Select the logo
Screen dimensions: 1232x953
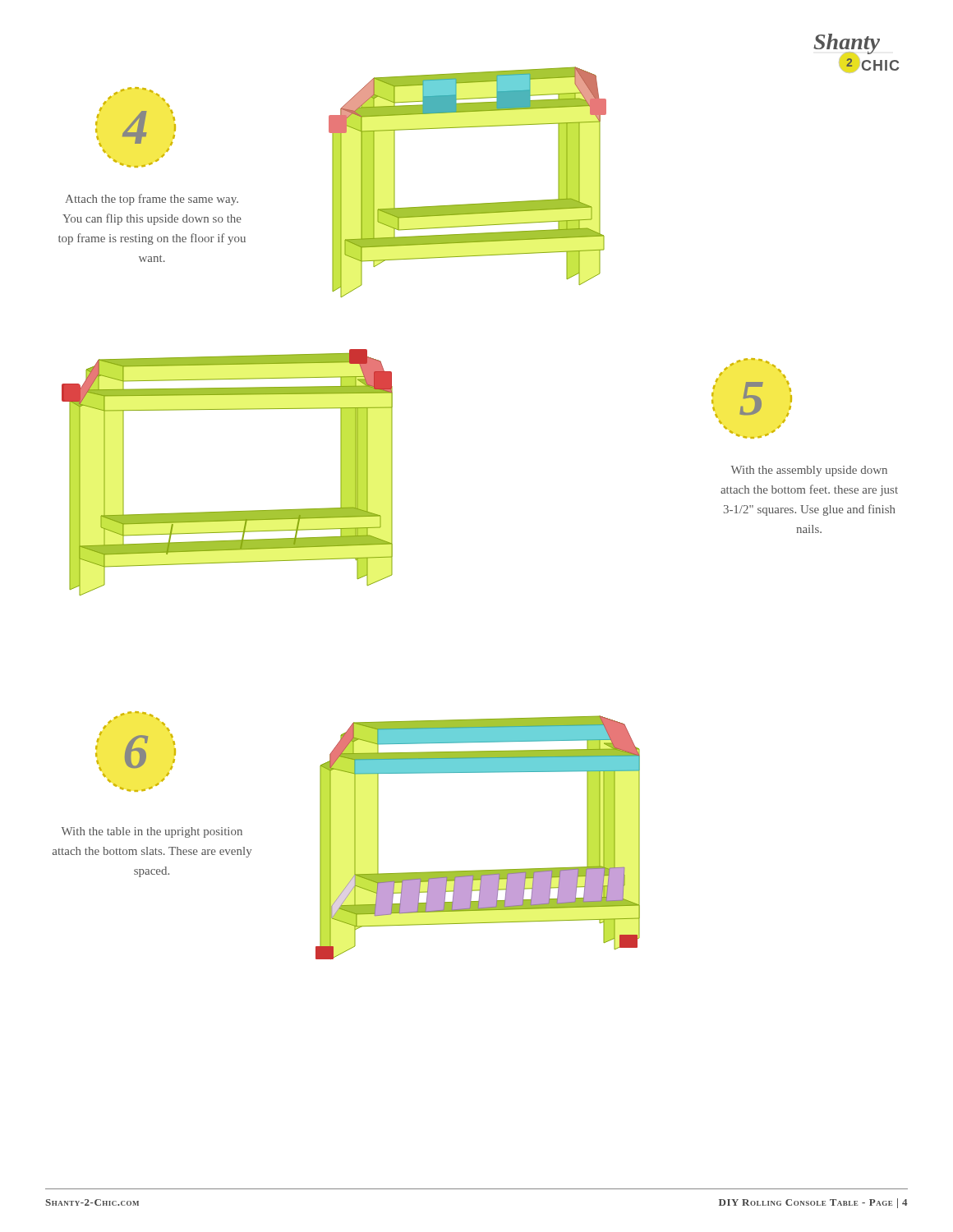(860, 53)
